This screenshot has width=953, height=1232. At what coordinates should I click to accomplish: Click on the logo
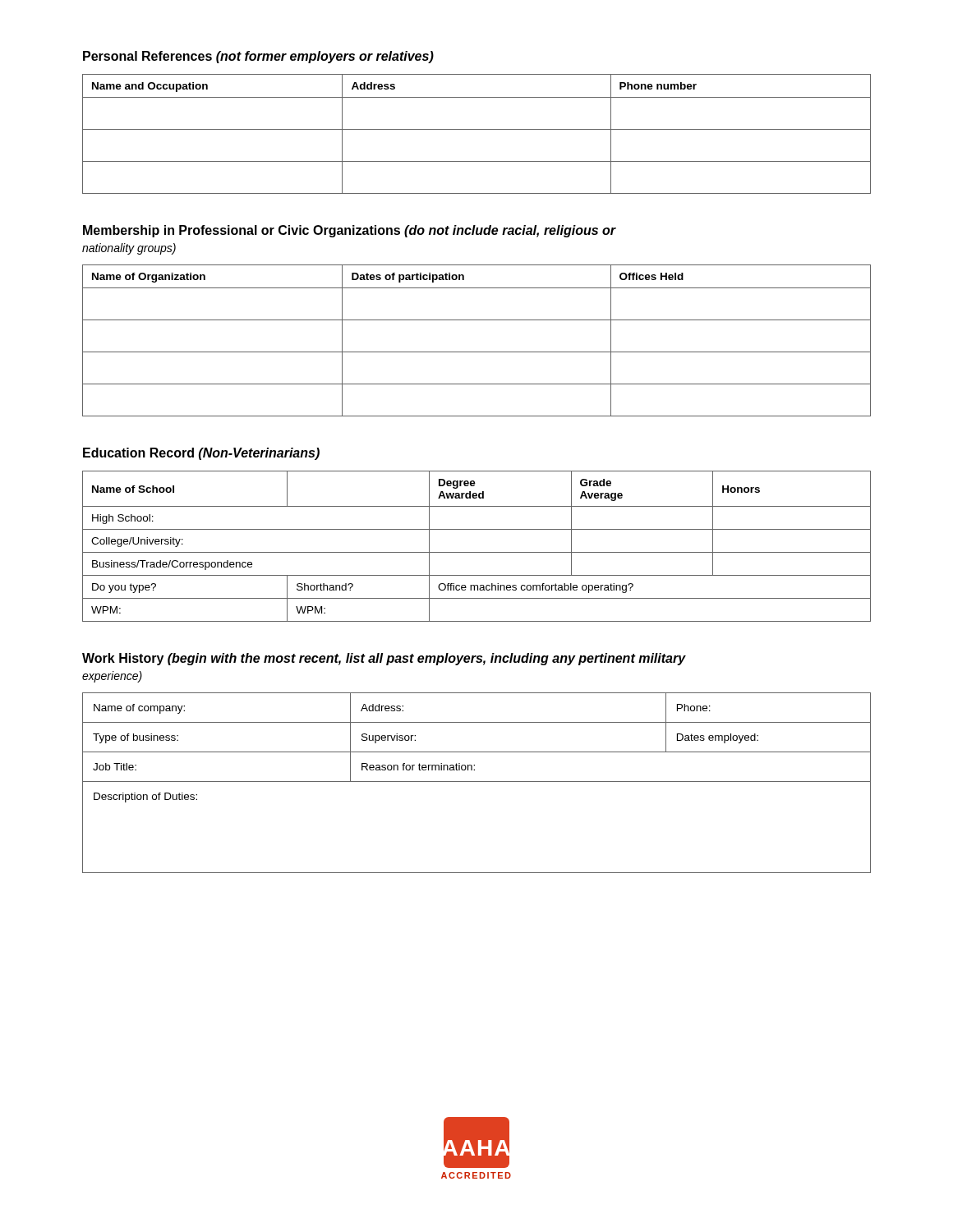476,1150
